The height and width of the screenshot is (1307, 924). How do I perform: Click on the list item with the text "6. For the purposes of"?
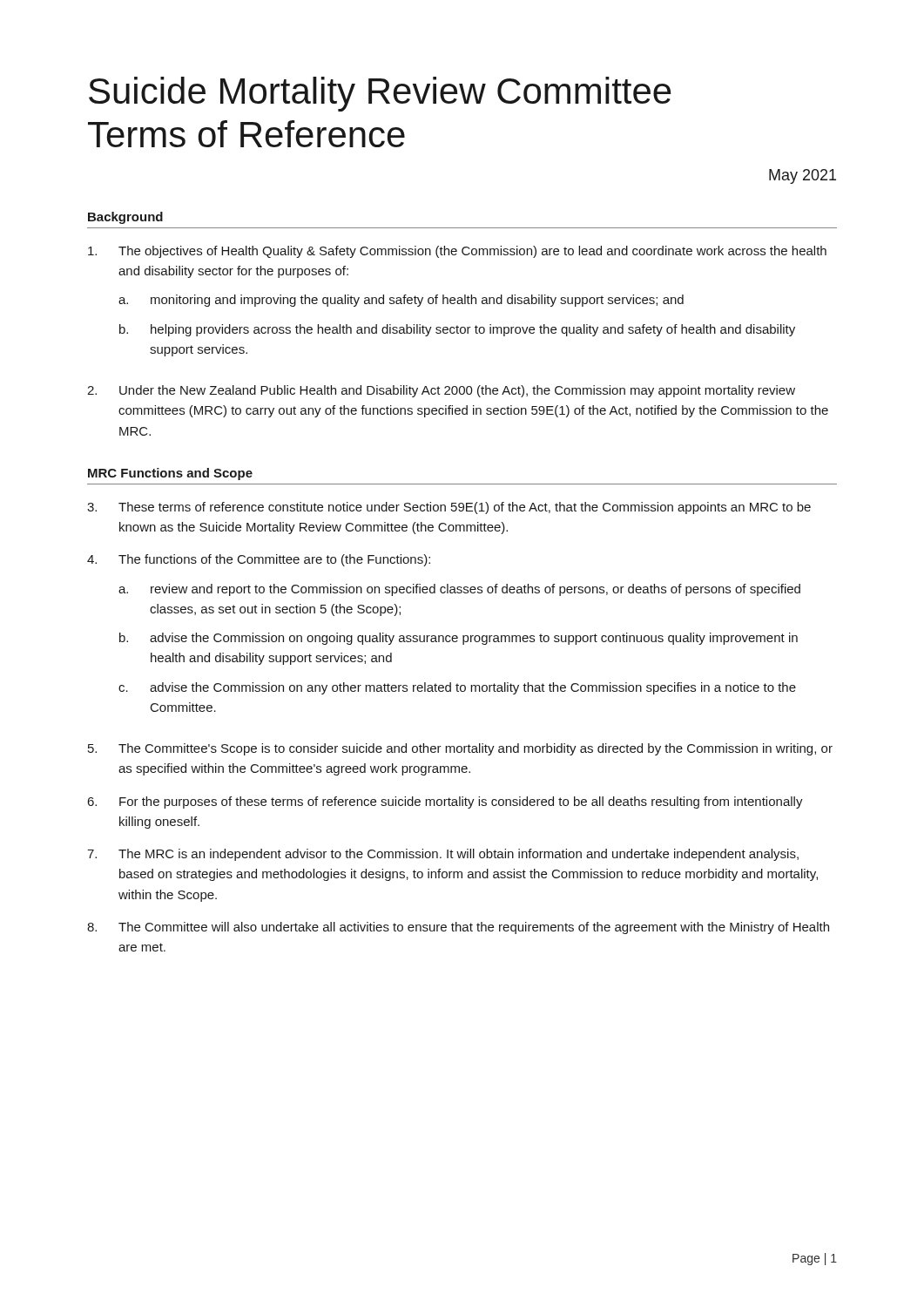click(462, 811)
